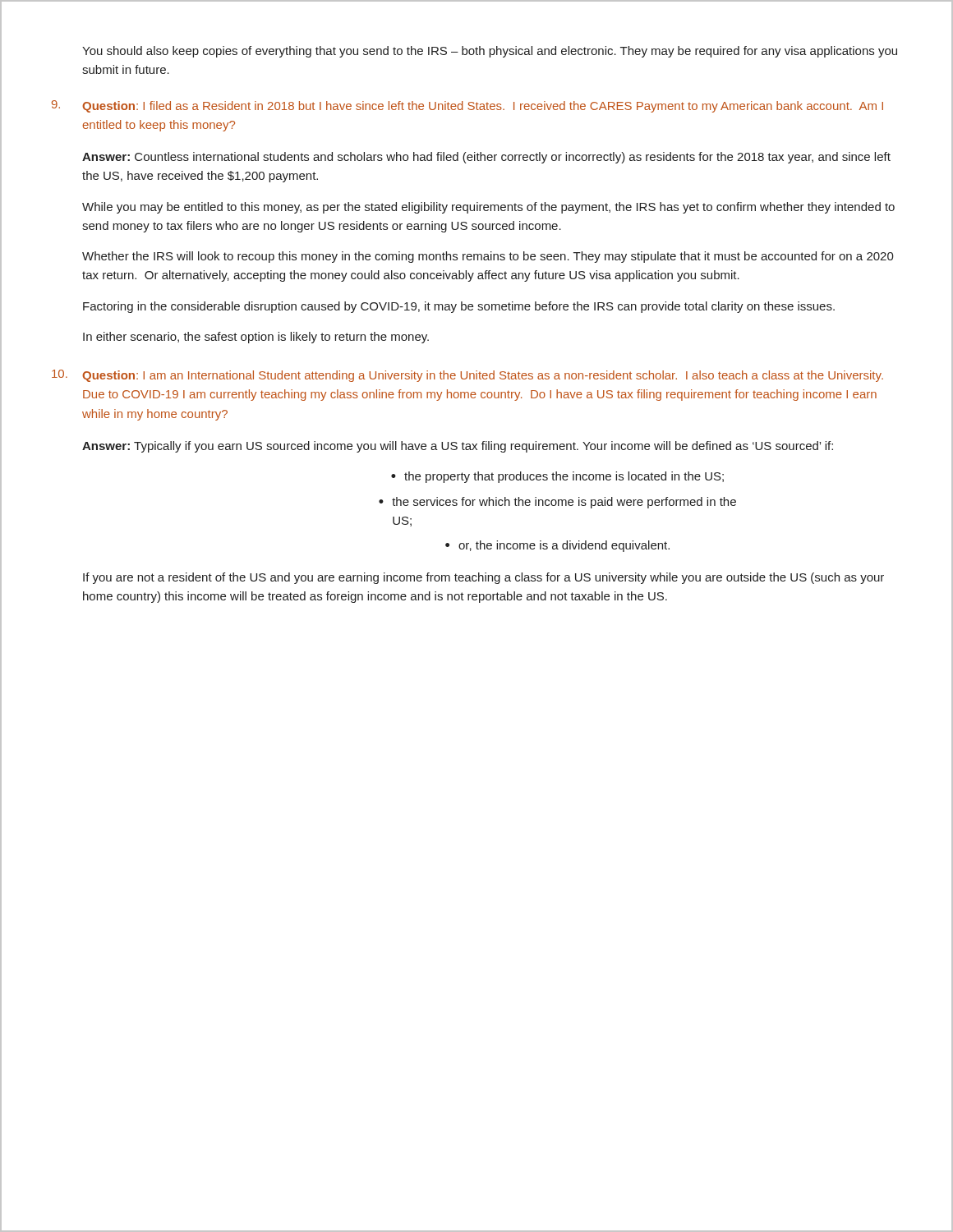Point to the region starting "Factoring in the considerable disruption caused by COVID-19,"
This screenshot has width=953, height=1232.
click(x=459, y=306)
